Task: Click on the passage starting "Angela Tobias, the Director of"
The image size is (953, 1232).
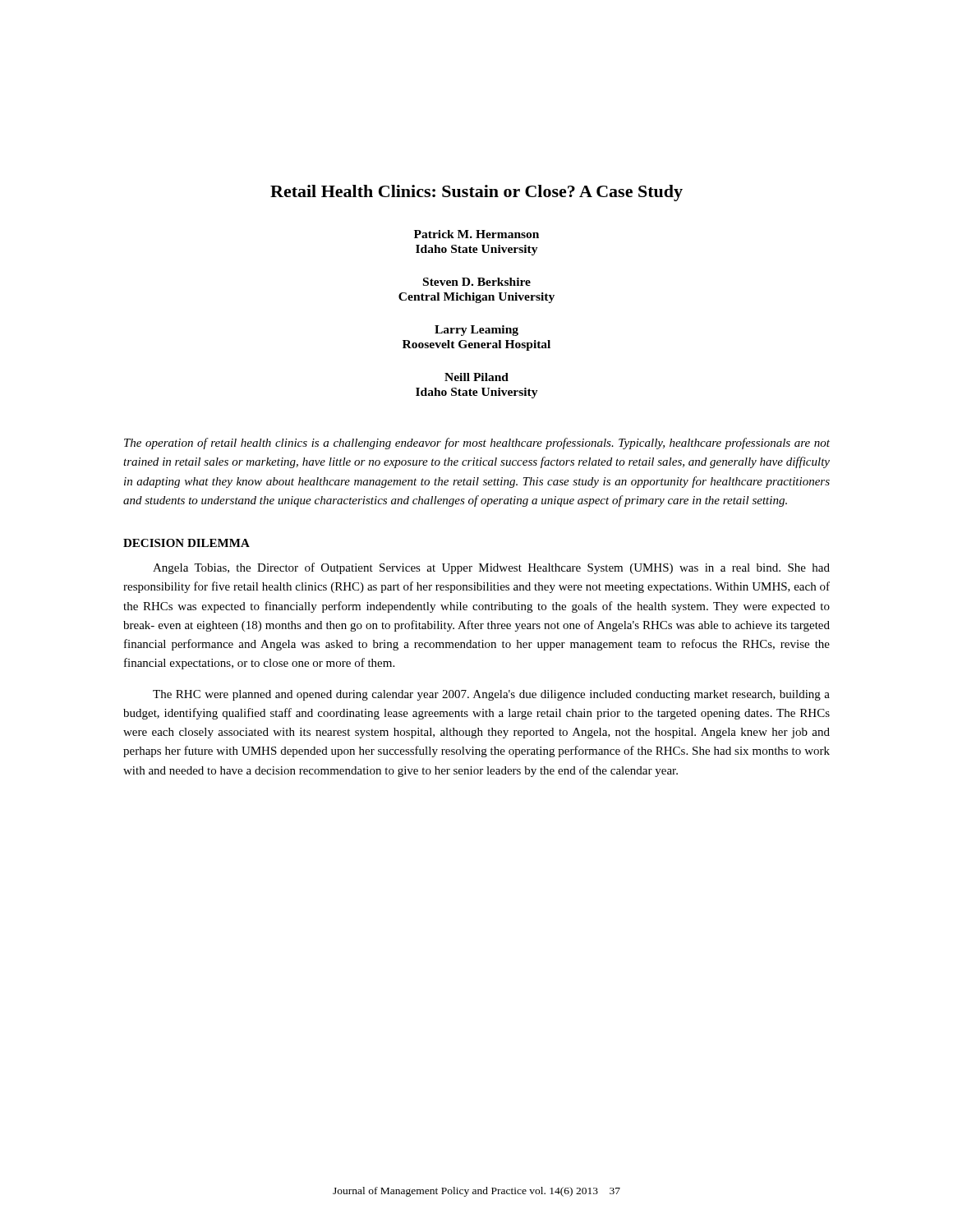Action: point(476,615)
